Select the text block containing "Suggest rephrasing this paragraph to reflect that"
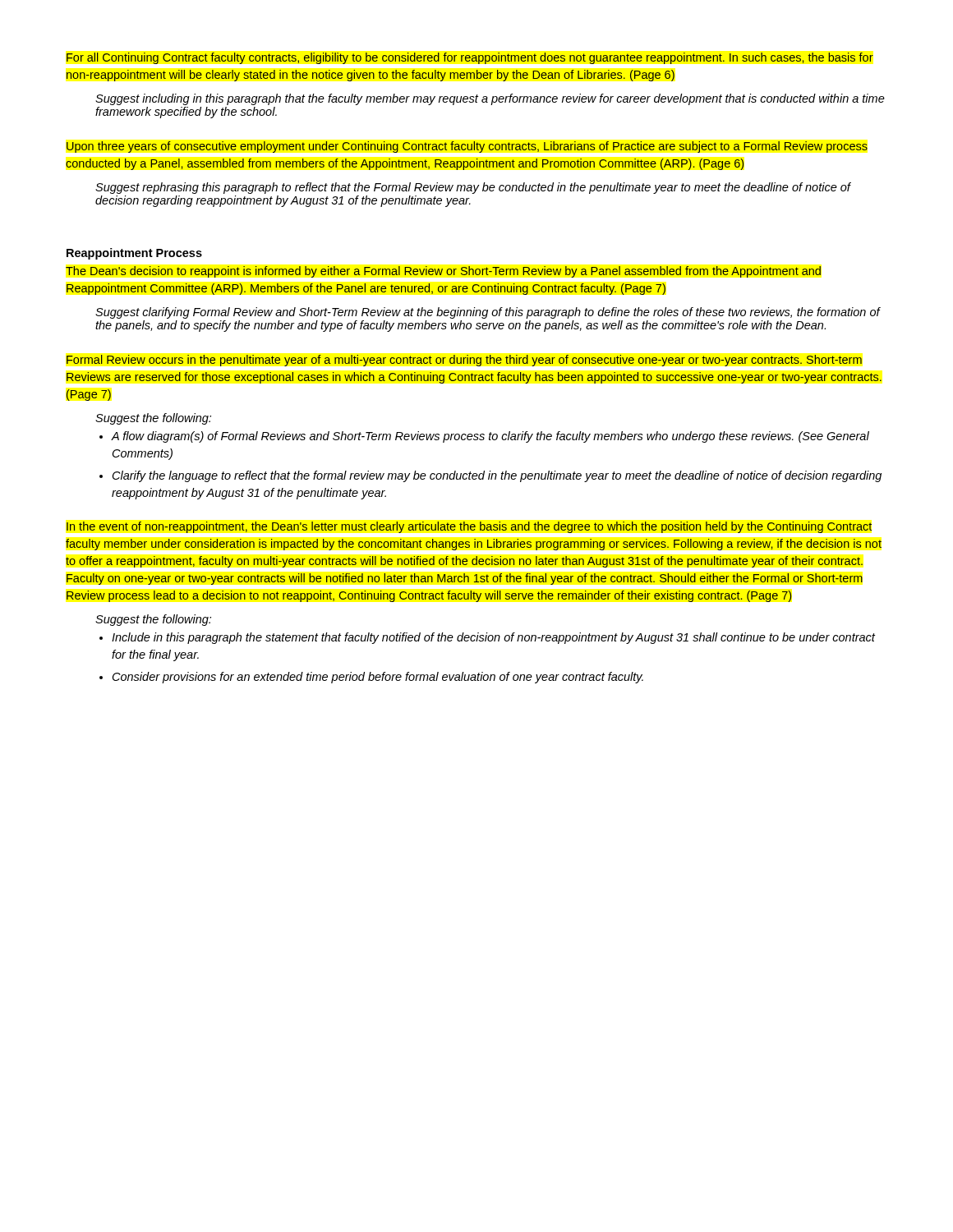Image resolution: width=953 pixels, height=1232 pixels. pyautogui.click(x=473, y=194)
